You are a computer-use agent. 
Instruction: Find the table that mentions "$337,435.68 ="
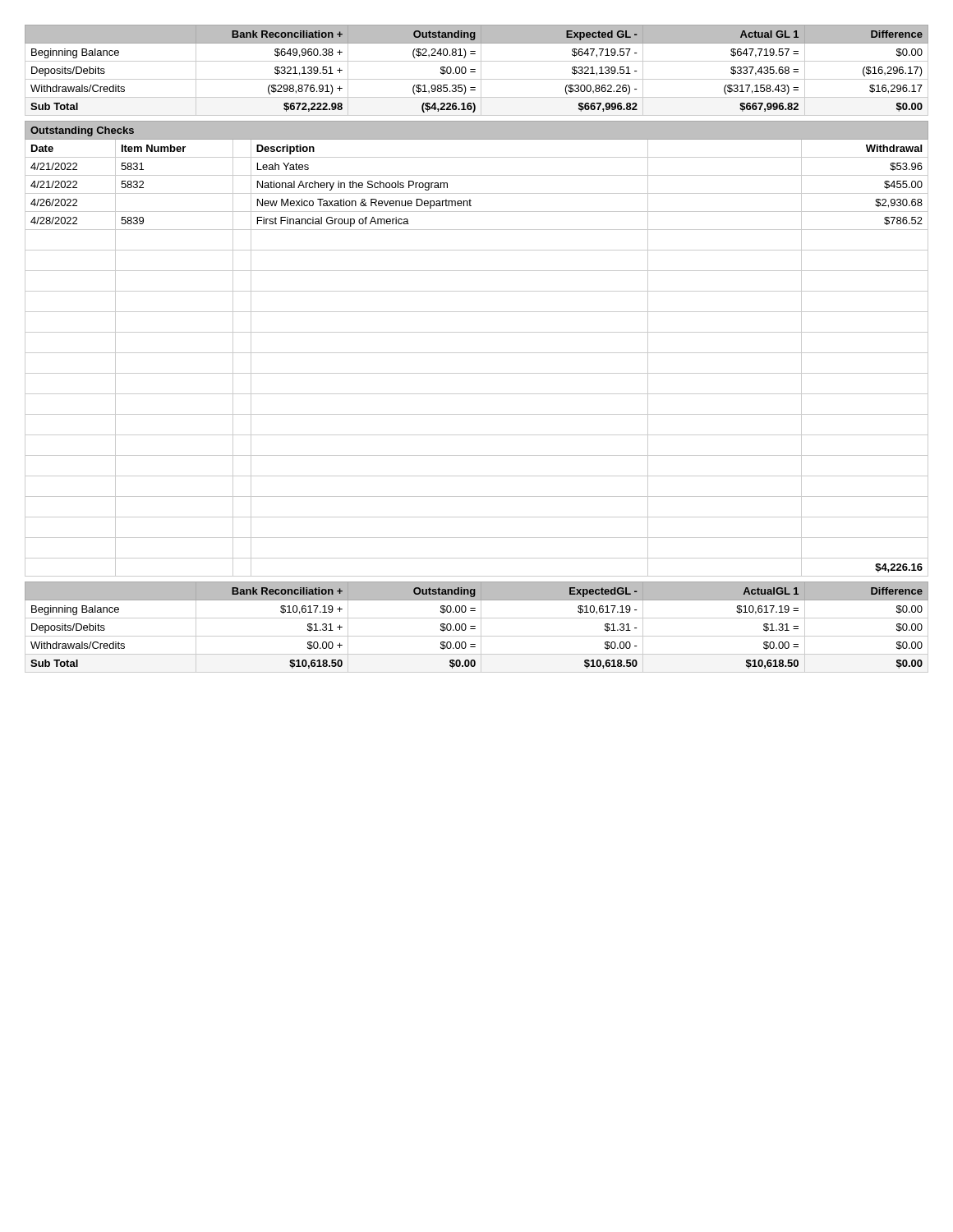476,70
